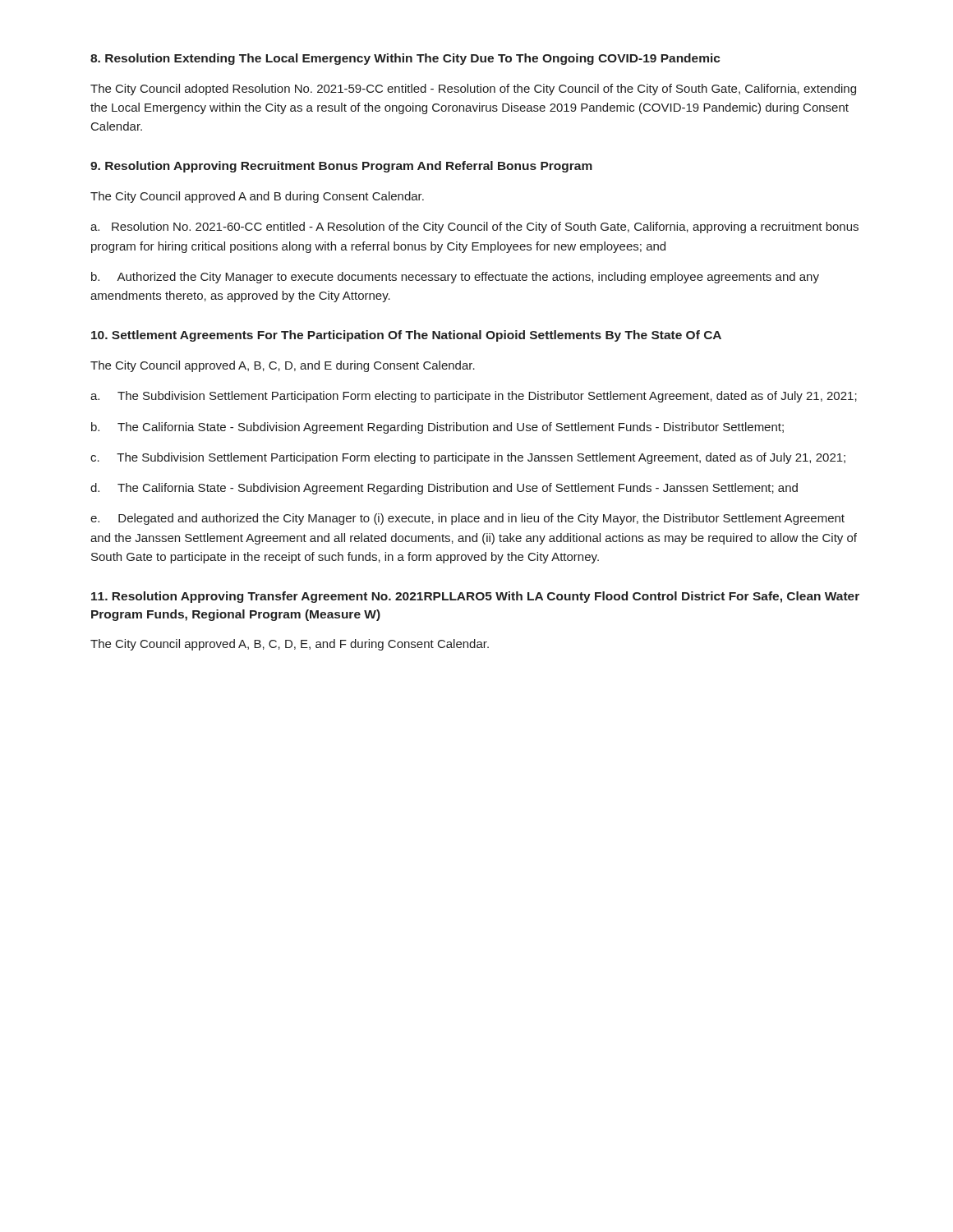Select the text block that says "The City Council adopted Resolution No. 2021‑59‑CC entitled"

[474, 107]
